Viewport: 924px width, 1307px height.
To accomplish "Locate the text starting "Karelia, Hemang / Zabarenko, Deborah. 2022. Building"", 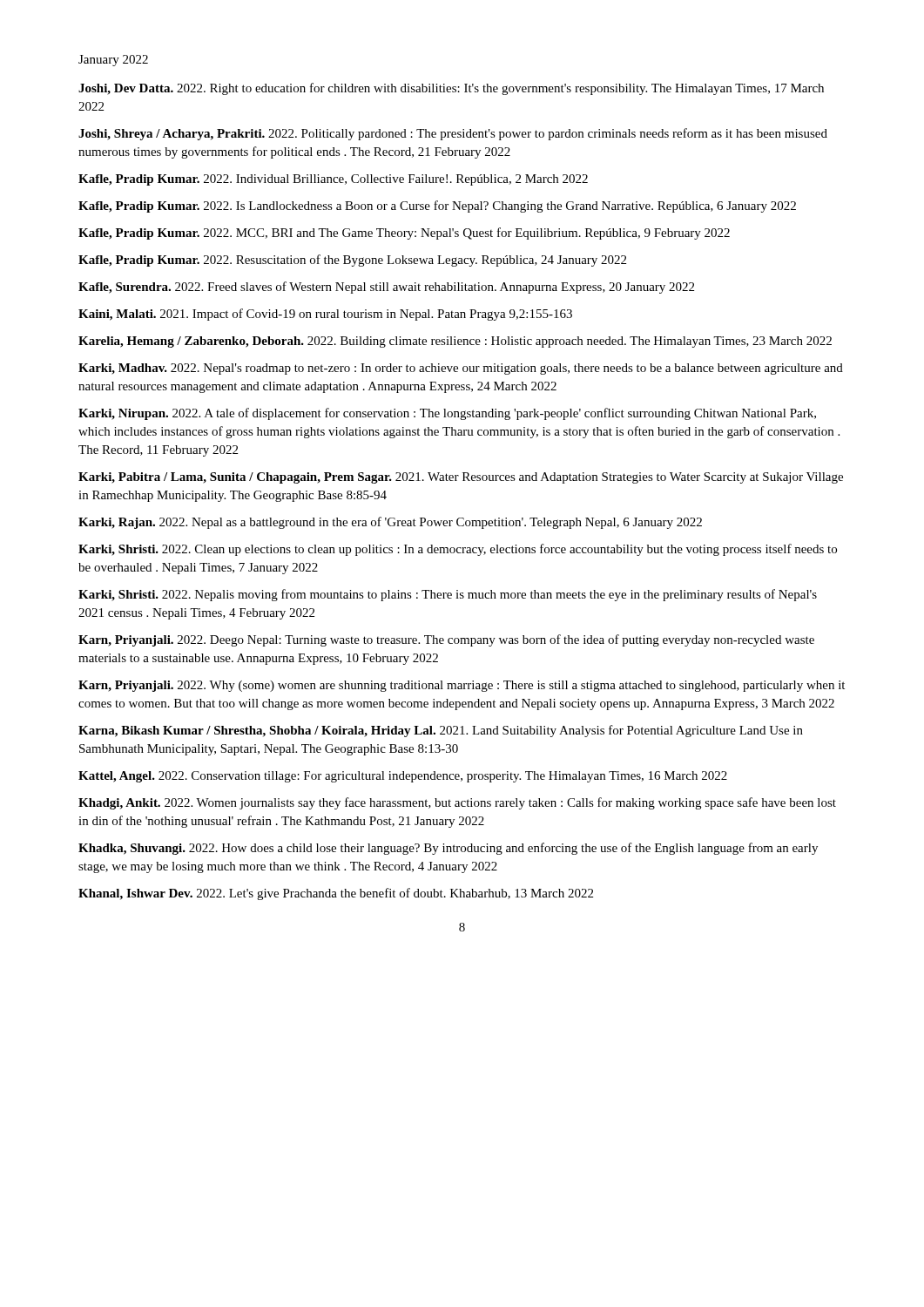I will [x=455, y=341].
